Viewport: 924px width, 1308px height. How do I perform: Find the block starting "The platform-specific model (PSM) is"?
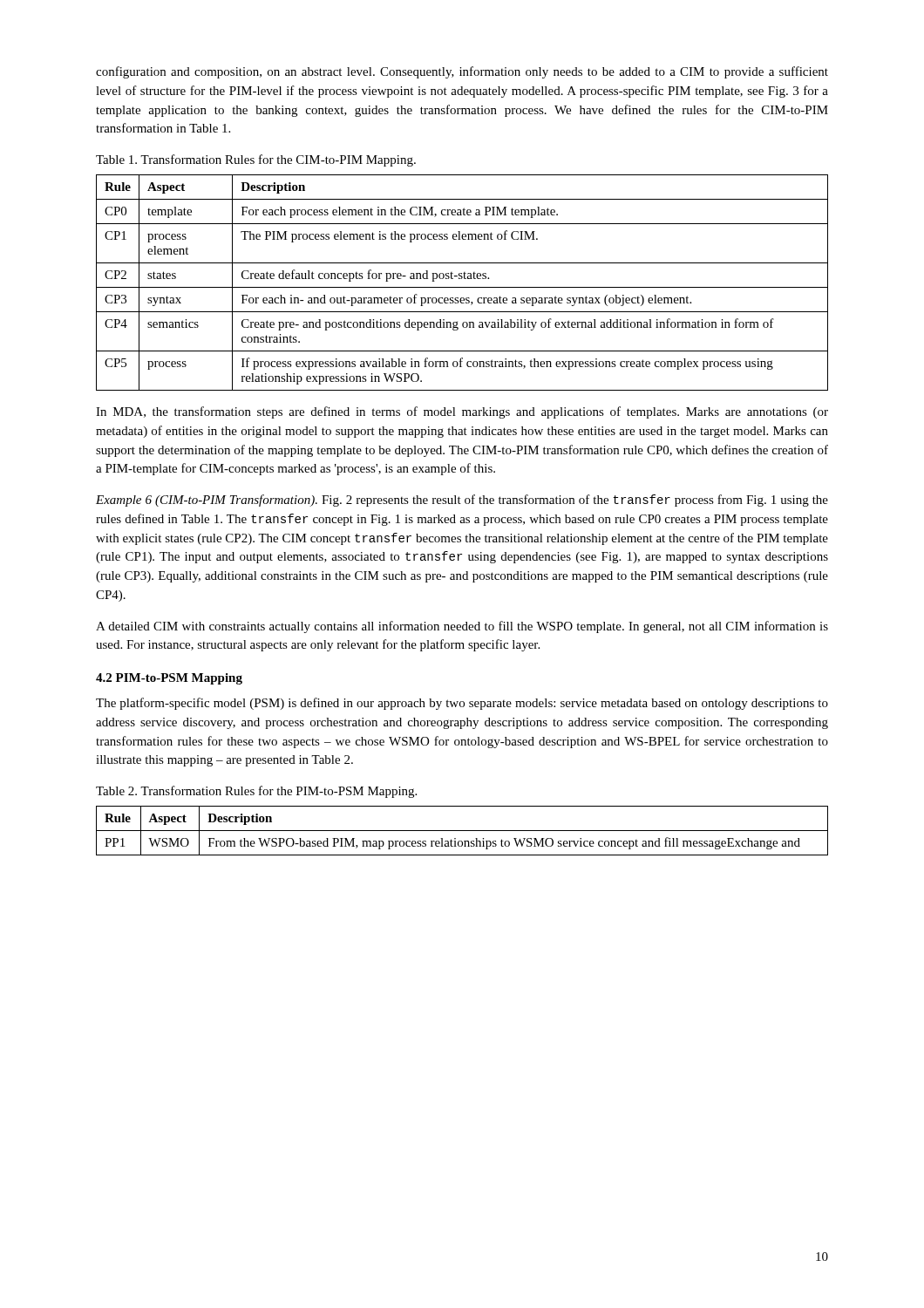pos(462,732)
